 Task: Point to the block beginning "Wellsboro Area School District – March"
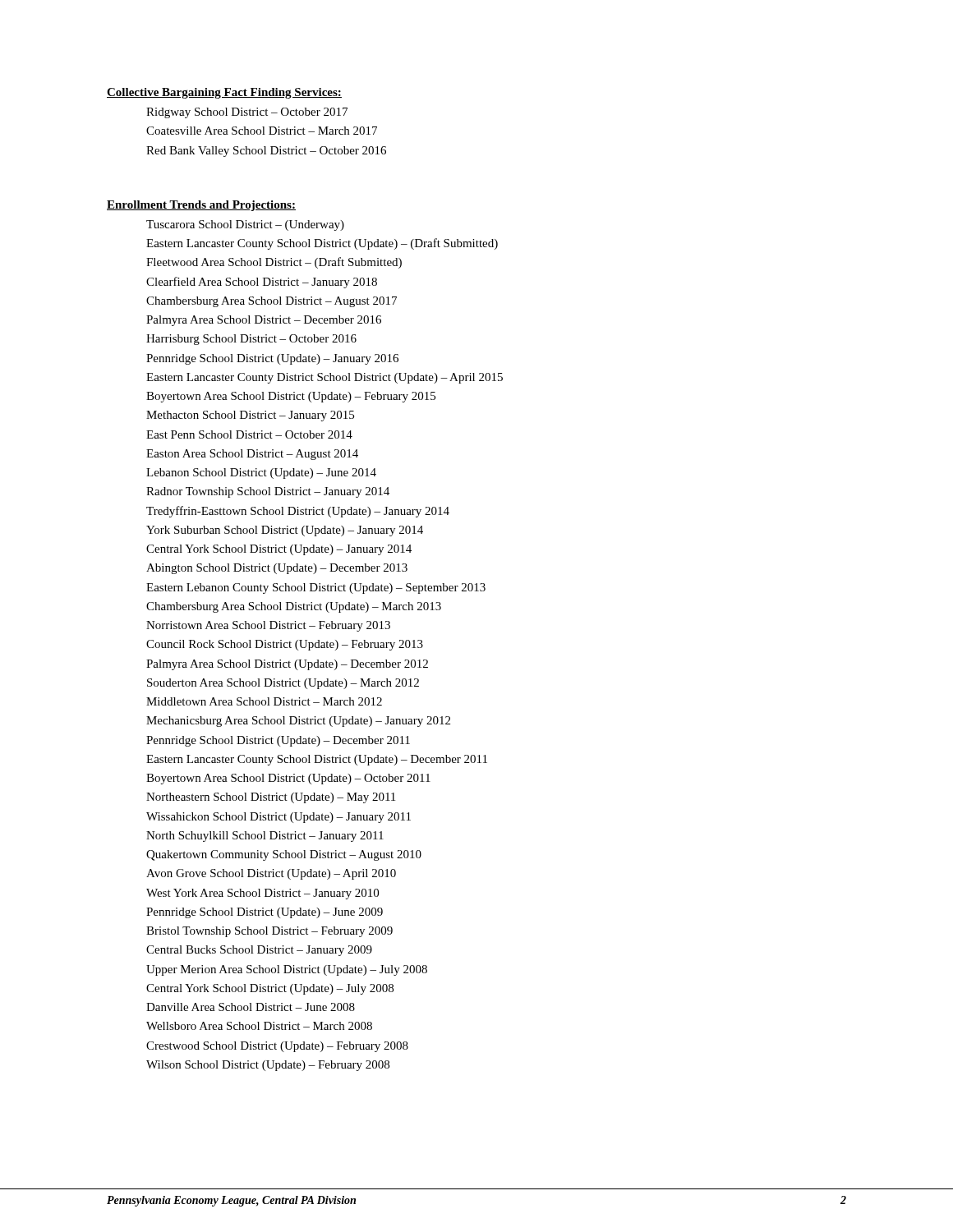pyautogui.click(x=259, y=1026)
